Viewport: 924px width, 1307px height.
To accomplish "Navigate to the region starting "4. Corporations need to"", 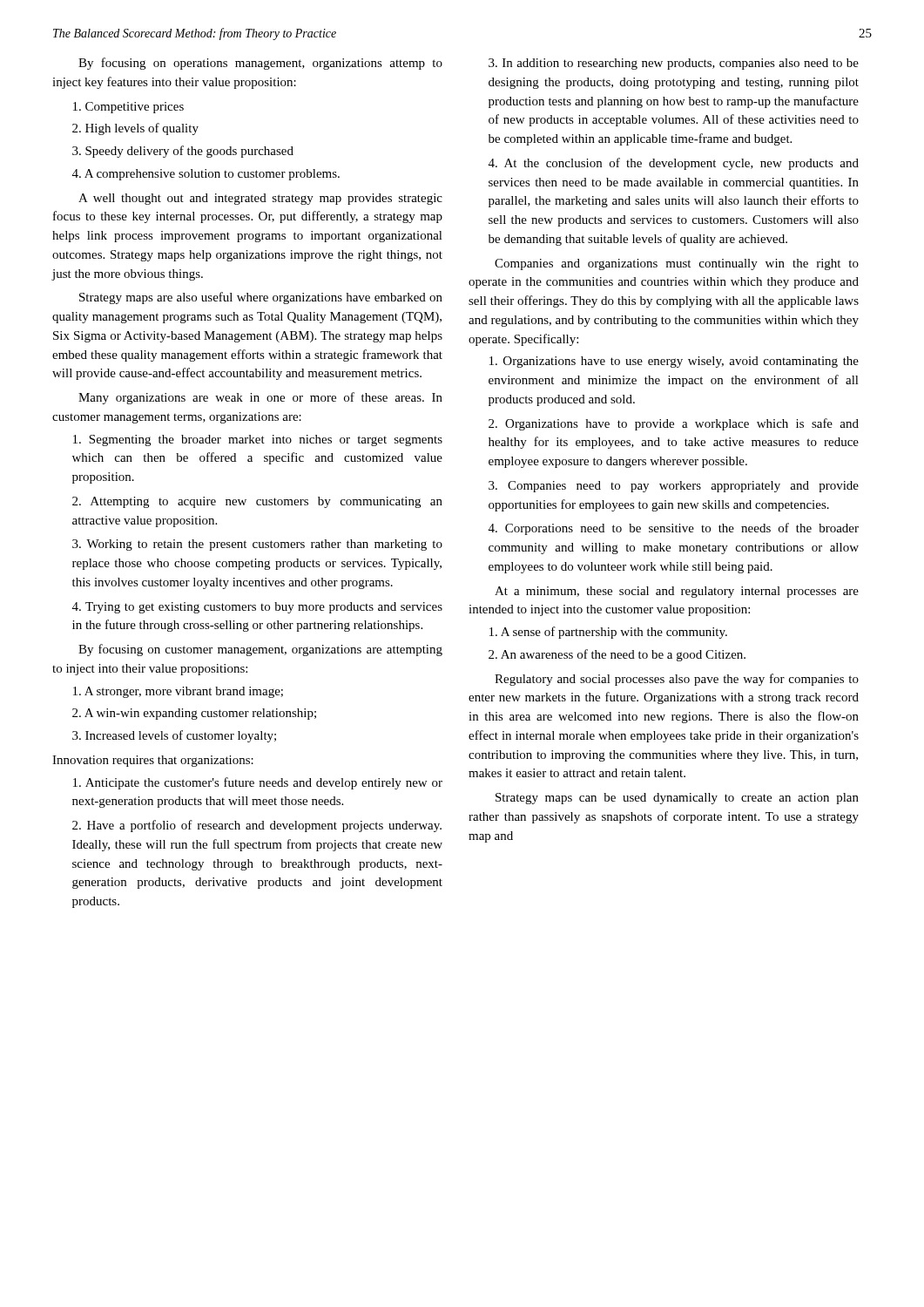I will [673, 548].
